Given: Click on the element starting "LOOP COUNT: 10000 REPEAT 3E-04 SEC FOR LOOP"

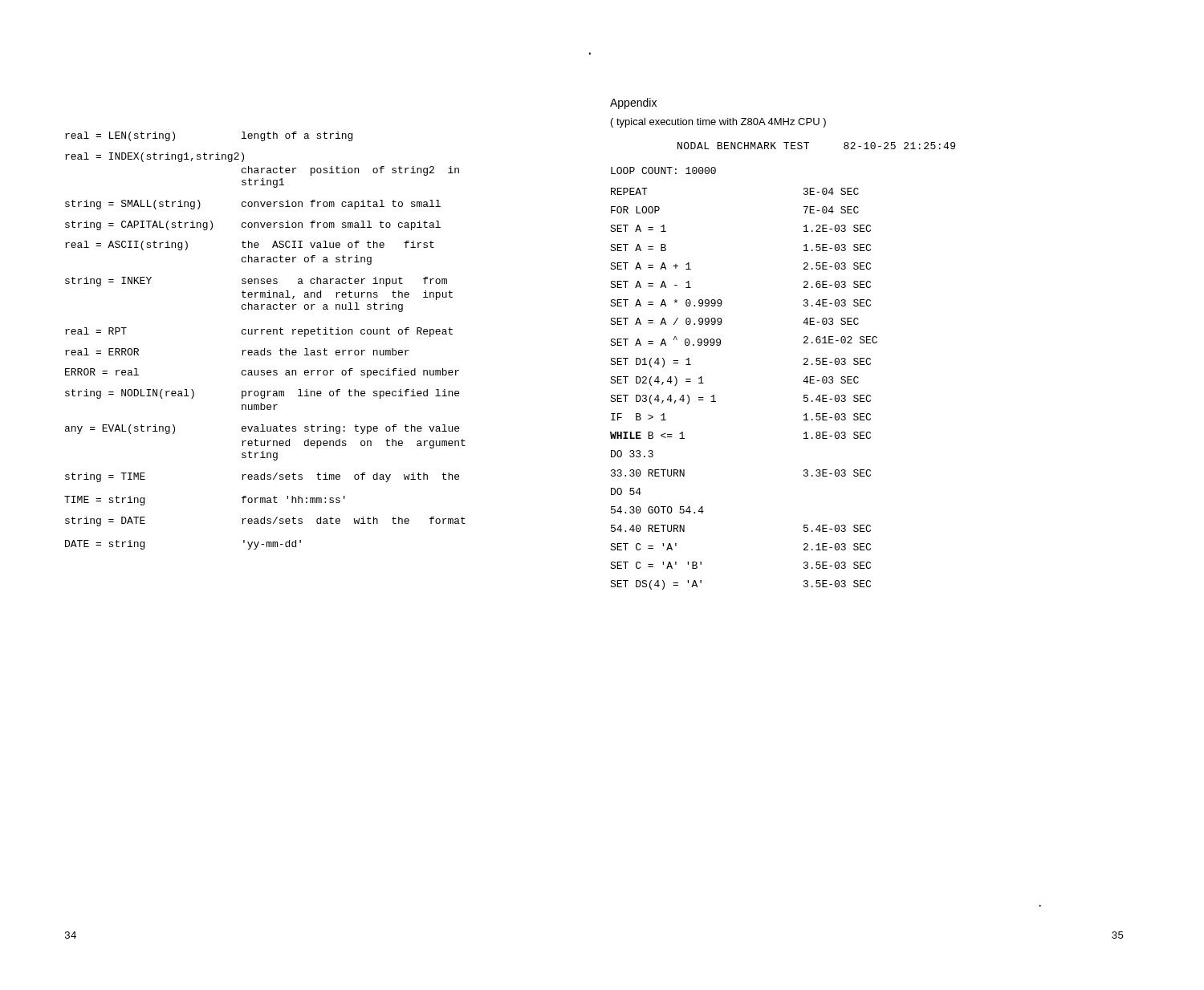Looking at the screenshot, I should tap(663, 170).
